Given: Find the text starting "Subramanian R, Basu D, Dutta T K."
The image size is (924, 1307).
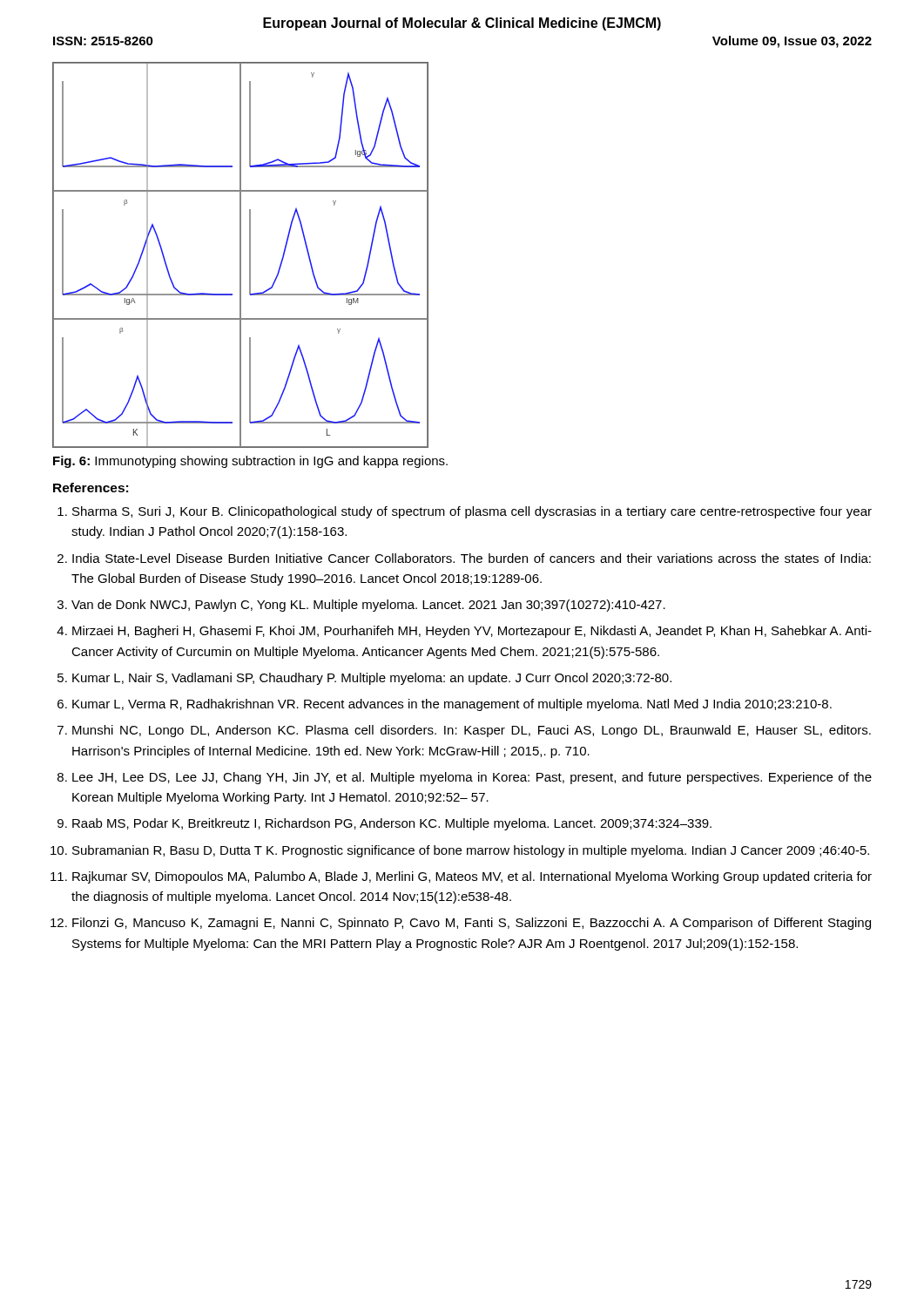Looking at the screenshot, I should [x=471, y=850].
